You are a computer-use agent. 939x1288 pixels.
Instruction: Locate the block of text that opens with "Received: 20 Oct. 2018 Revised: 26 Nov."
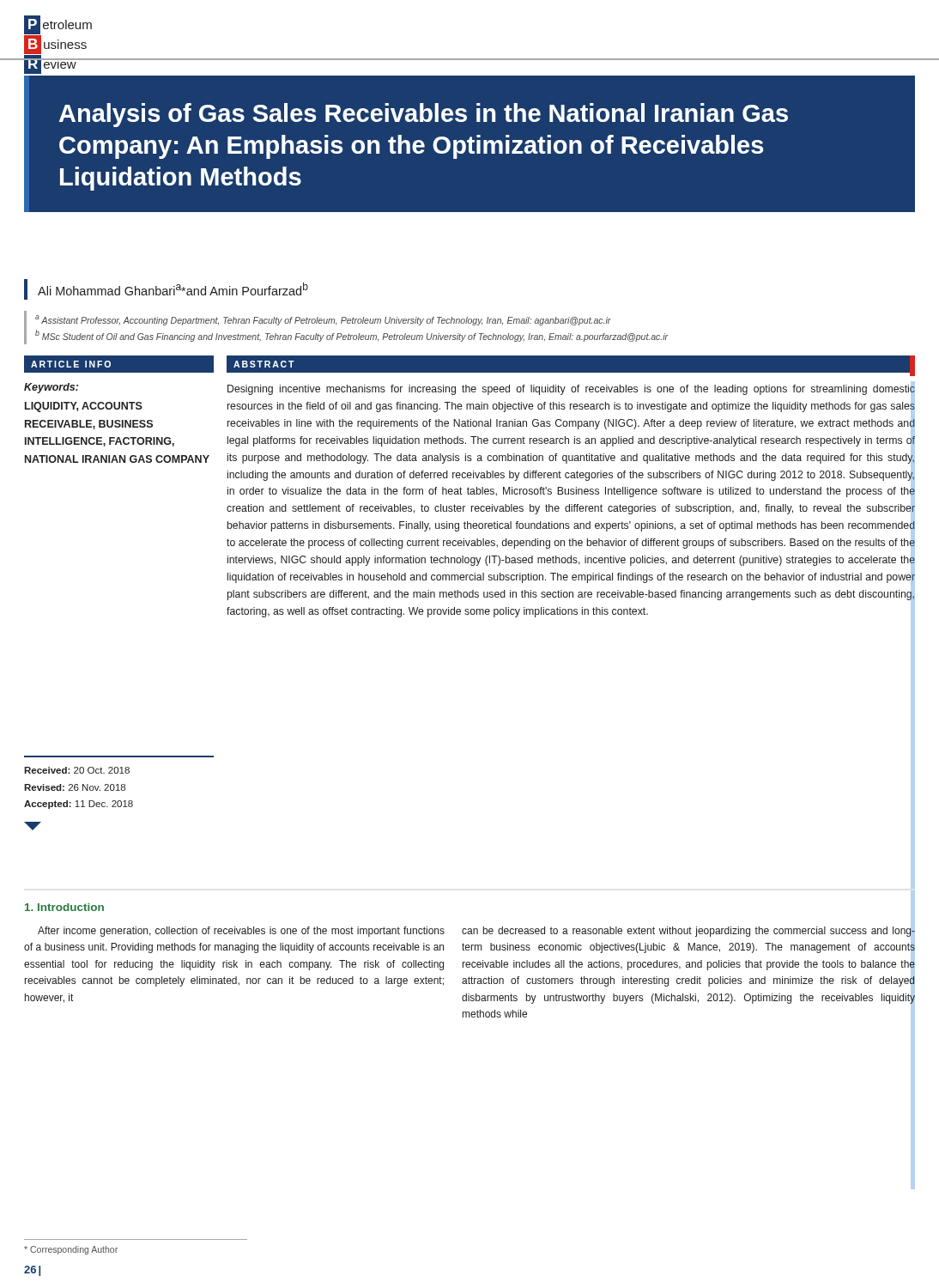click(119, 793)
